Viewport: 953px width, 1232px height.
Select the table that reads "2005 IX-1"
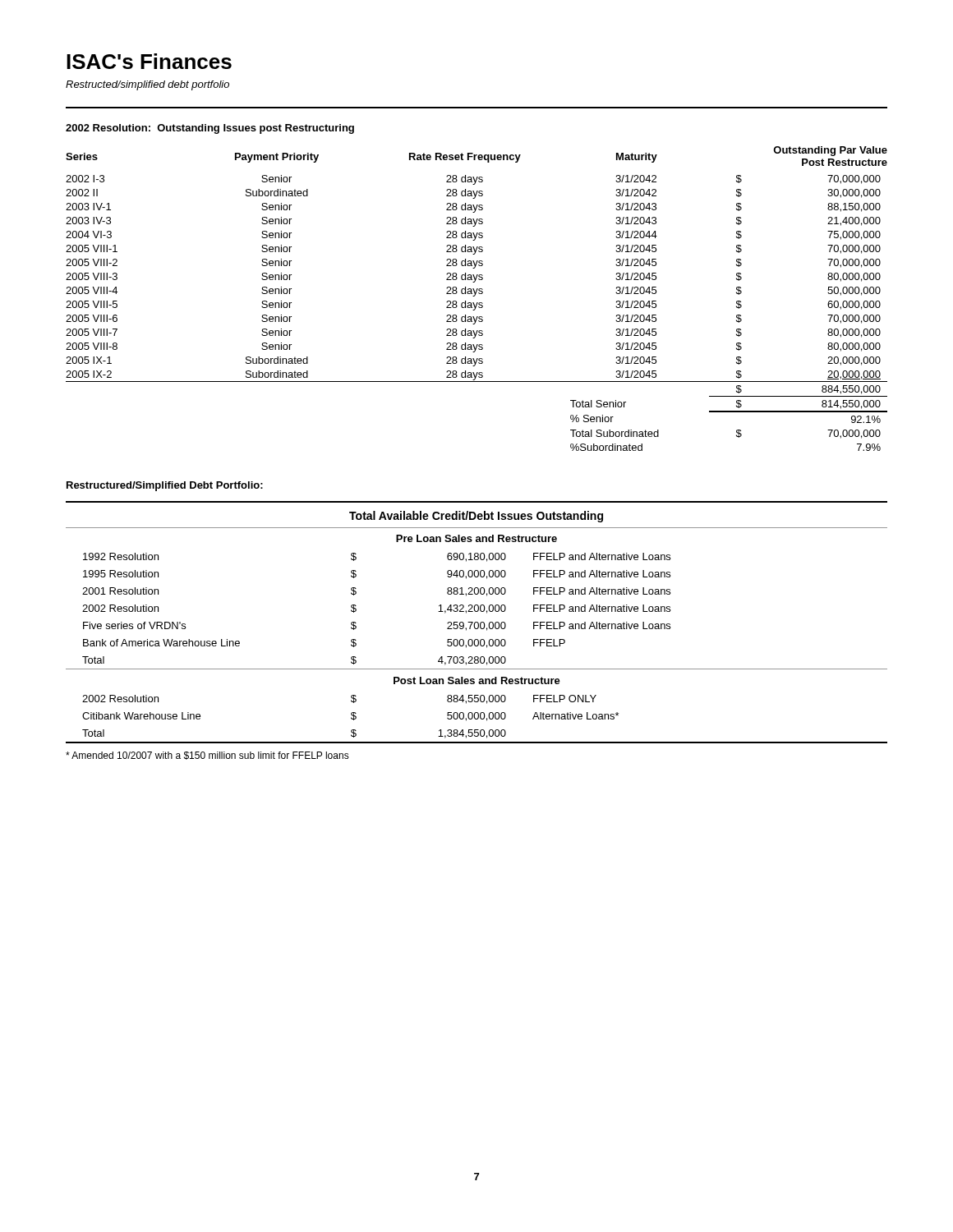click(x=476, y=298)
